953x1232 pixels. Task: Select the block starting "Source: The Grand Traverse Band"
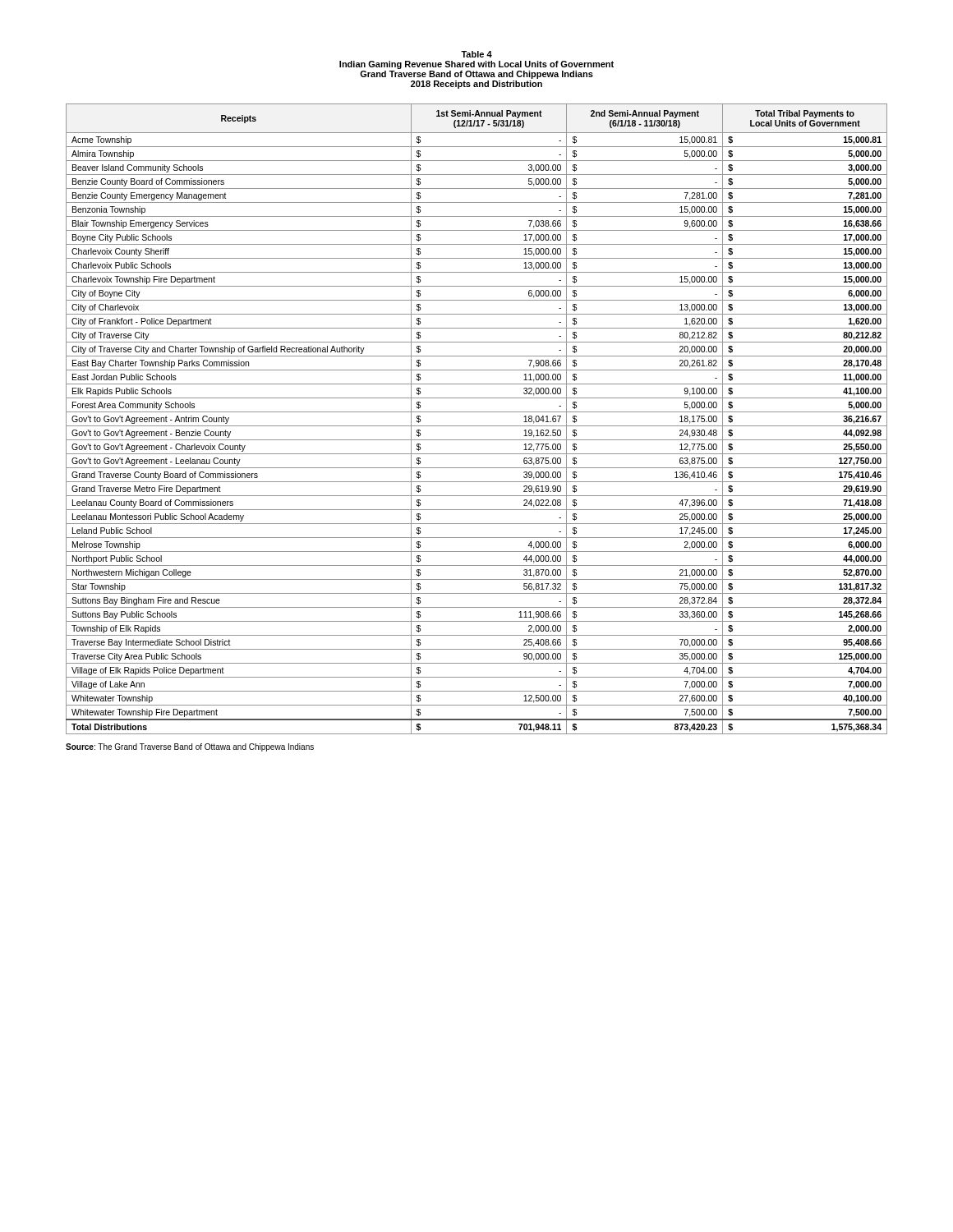[190, 747]
